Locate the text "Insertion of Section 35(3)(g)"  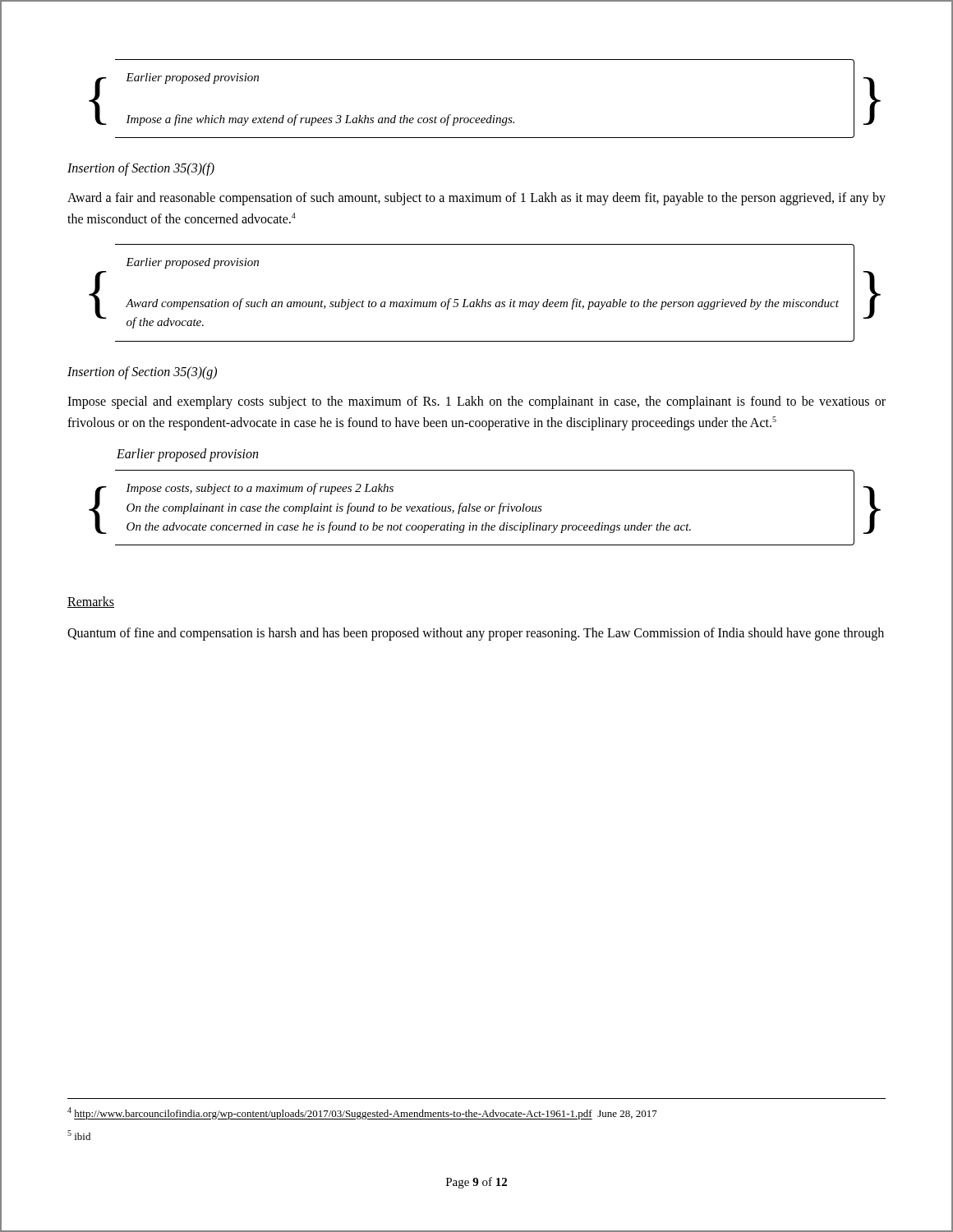pos(142,373)
